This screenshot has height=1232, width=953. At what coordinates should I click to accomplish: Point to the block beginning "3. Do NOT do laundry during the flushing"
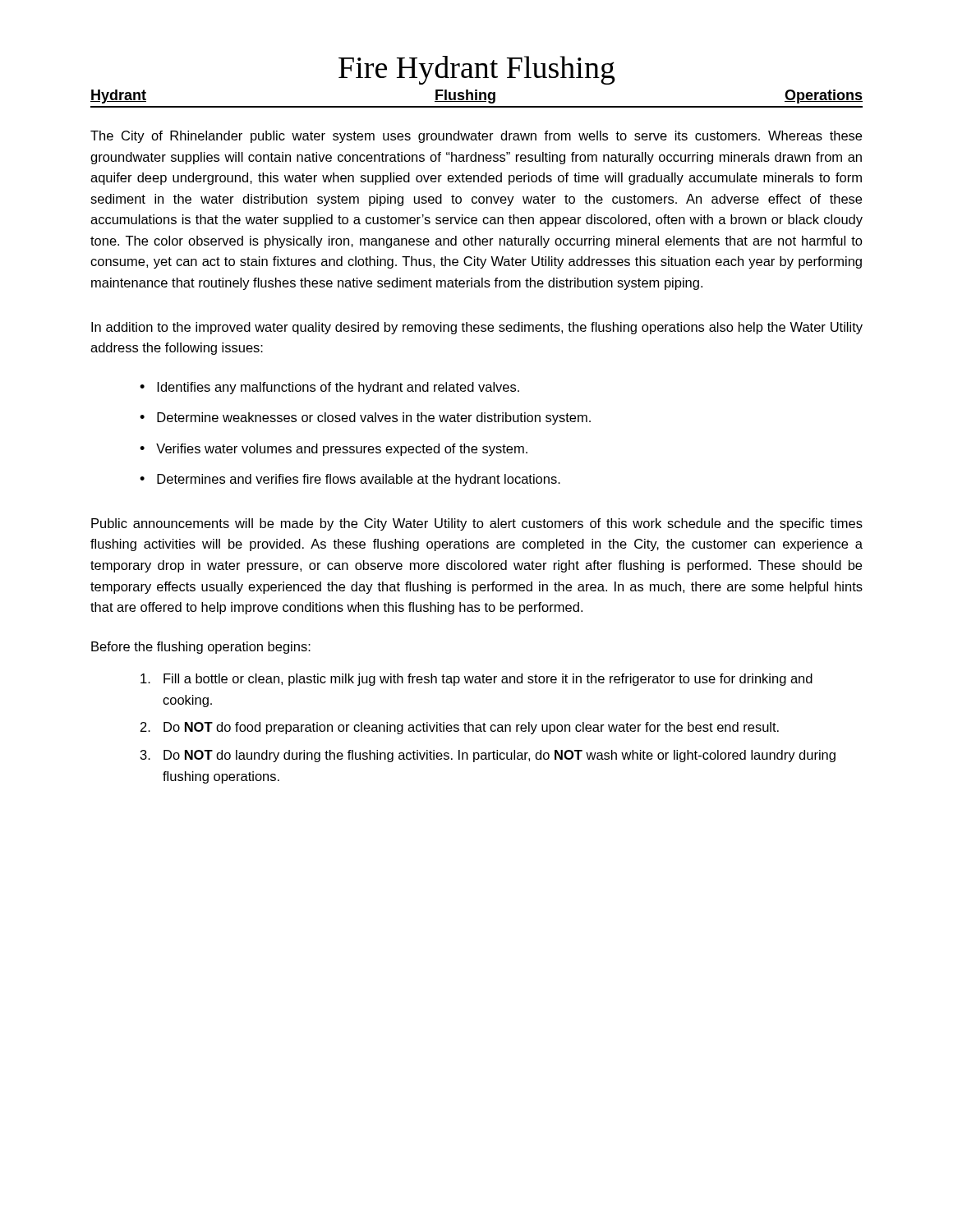tap(501, 766)
